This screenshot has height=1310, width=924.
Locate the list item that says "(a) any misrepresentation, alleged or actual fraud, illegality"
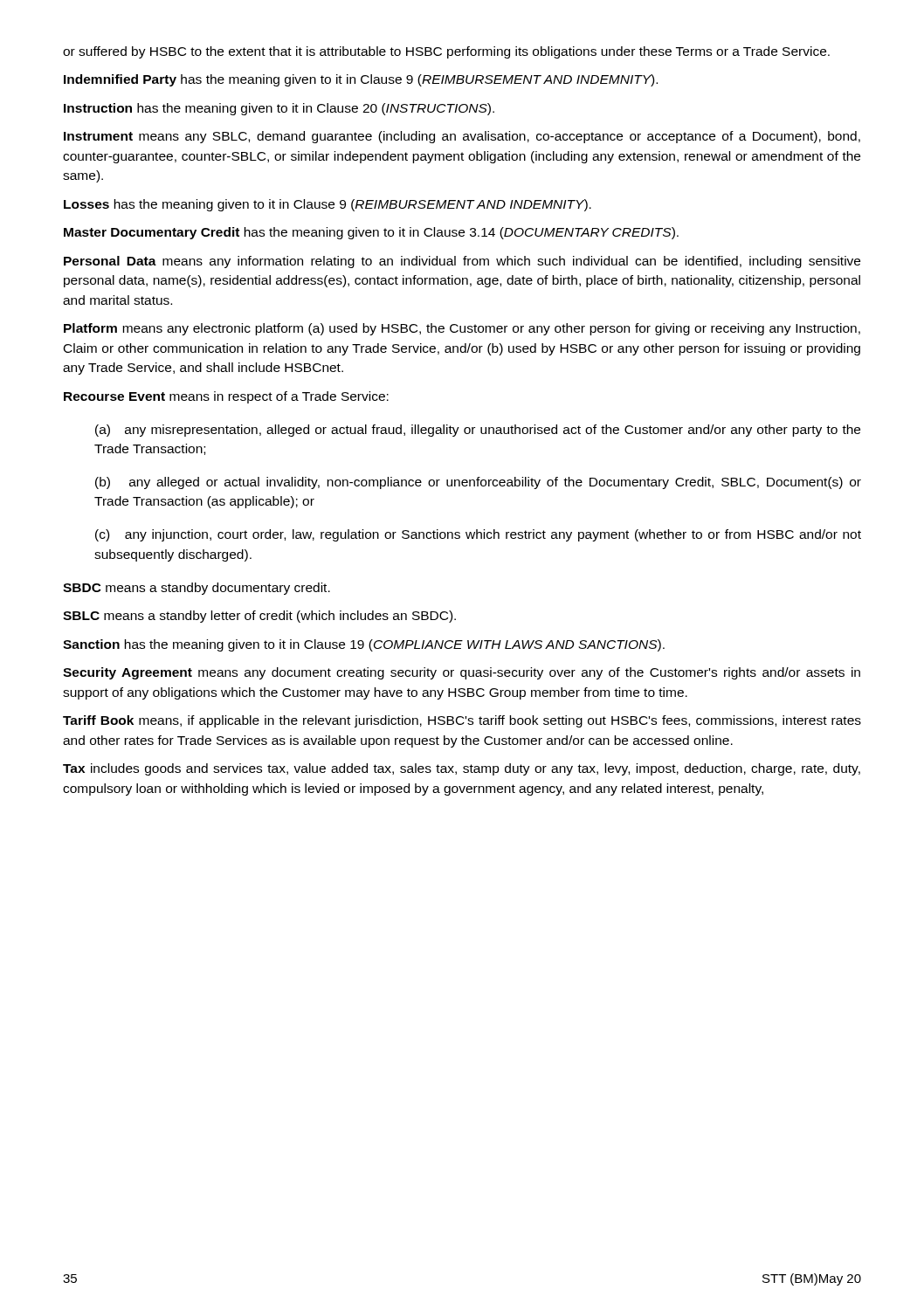click(478, 439)
